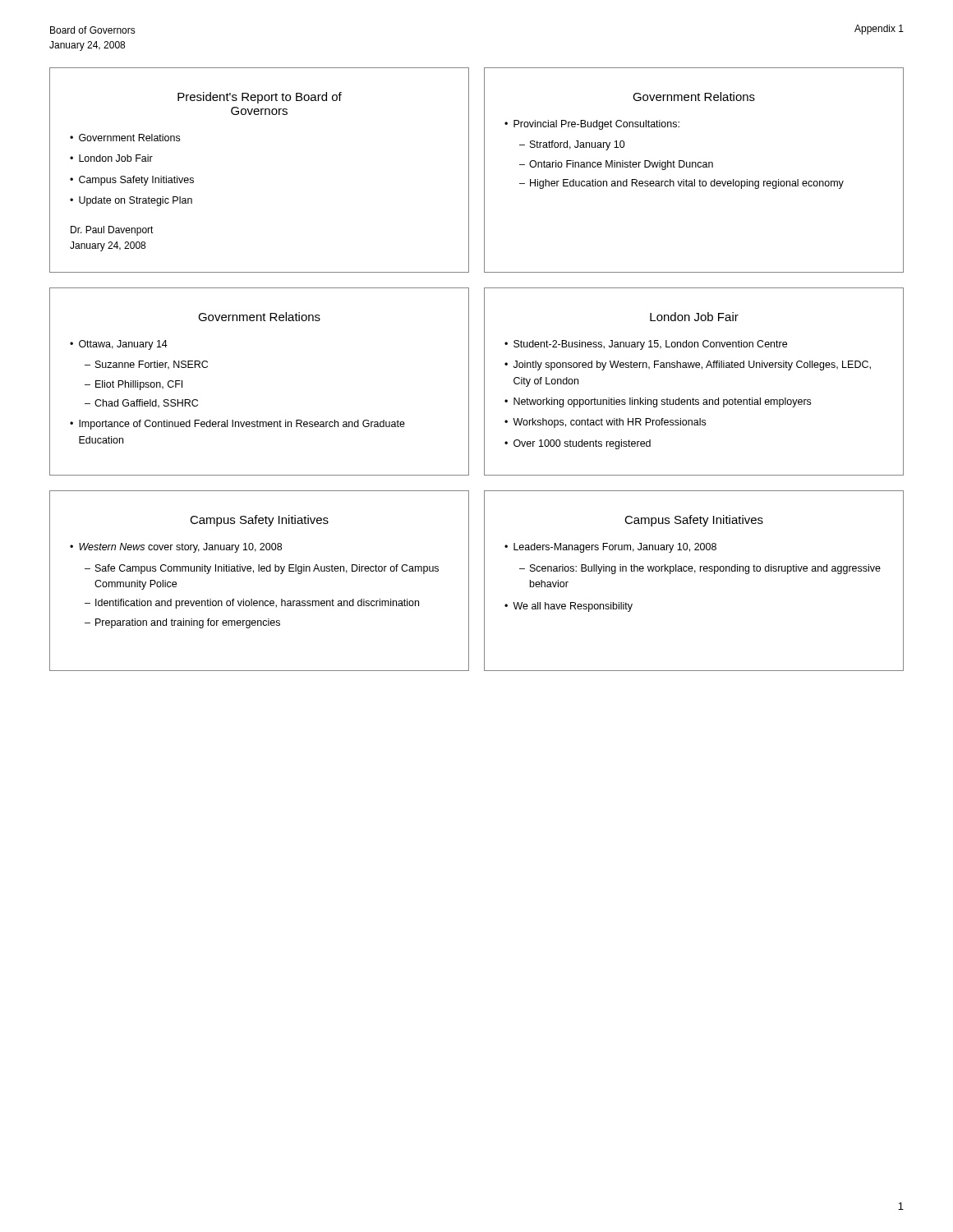The width and height of the screenshot is (953, 1232).
Task: Point to the block beginning "Campus Safety Initiatives •Leaders-Managers Forum, January 10, 2008"
Action: pos(694,564)
